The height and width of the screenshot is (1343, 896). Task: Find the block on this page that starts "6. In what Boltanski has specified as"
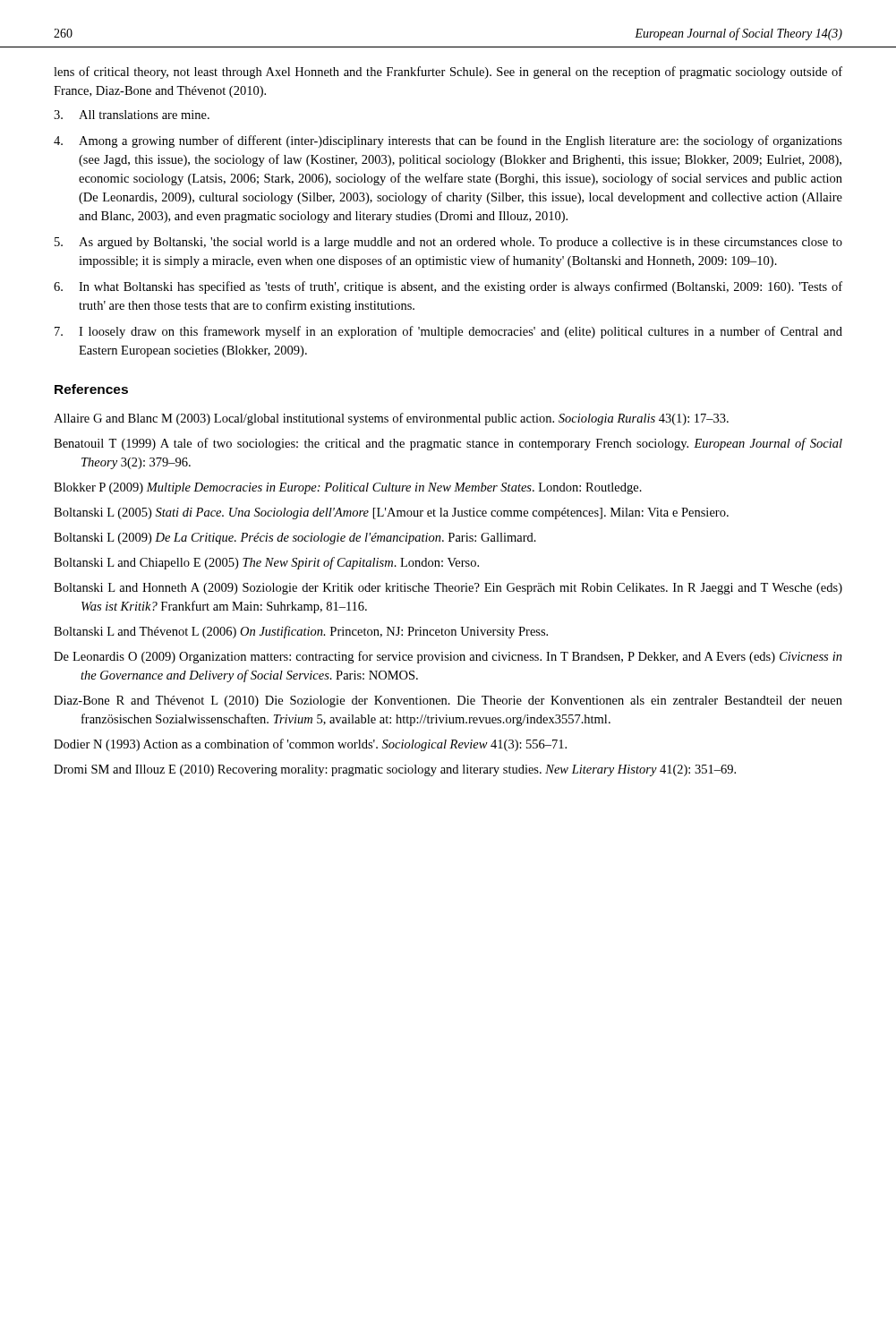[x=448, y=297]
